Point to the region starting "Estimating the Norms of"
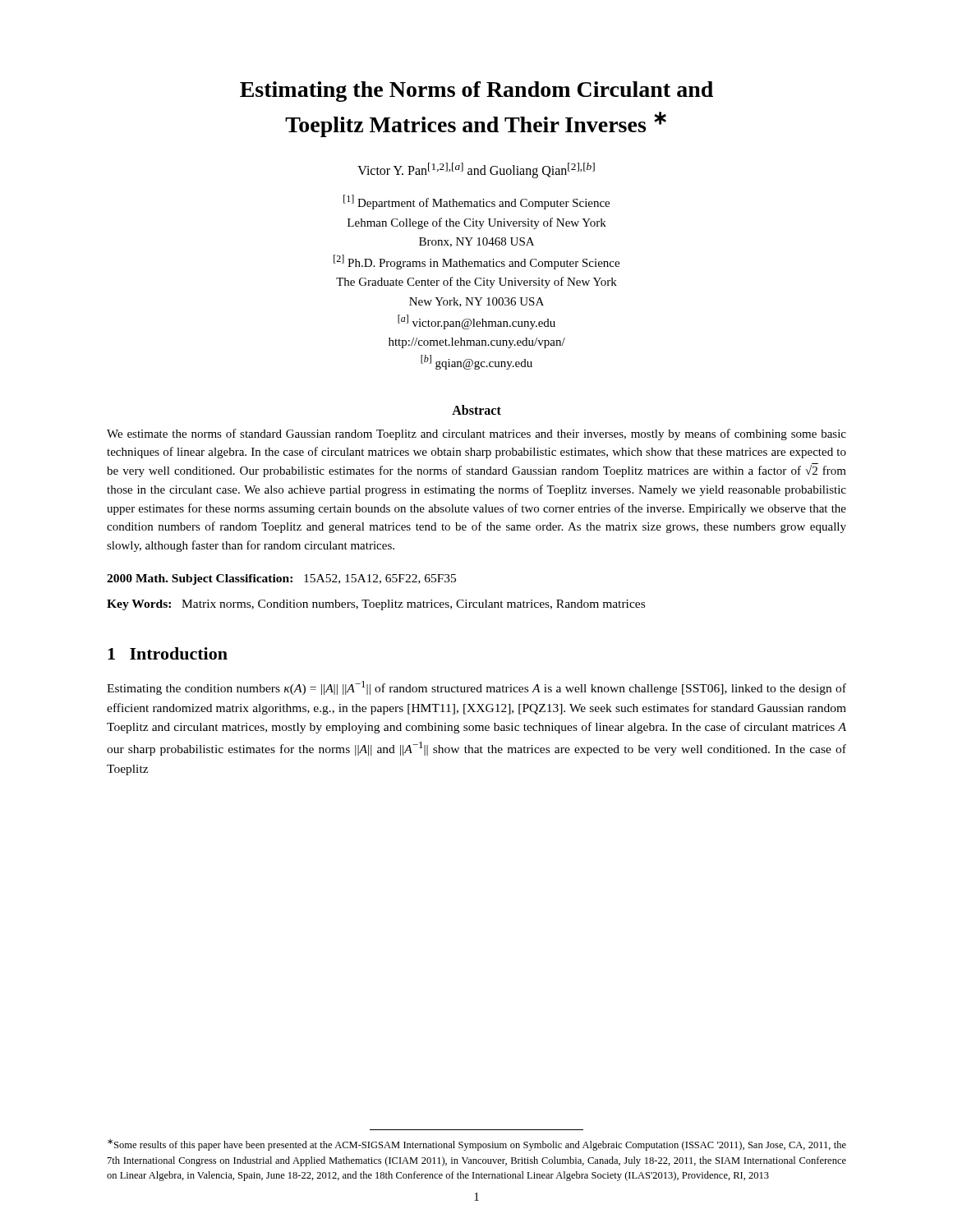 pyautogui.click(x=476, y=107)
